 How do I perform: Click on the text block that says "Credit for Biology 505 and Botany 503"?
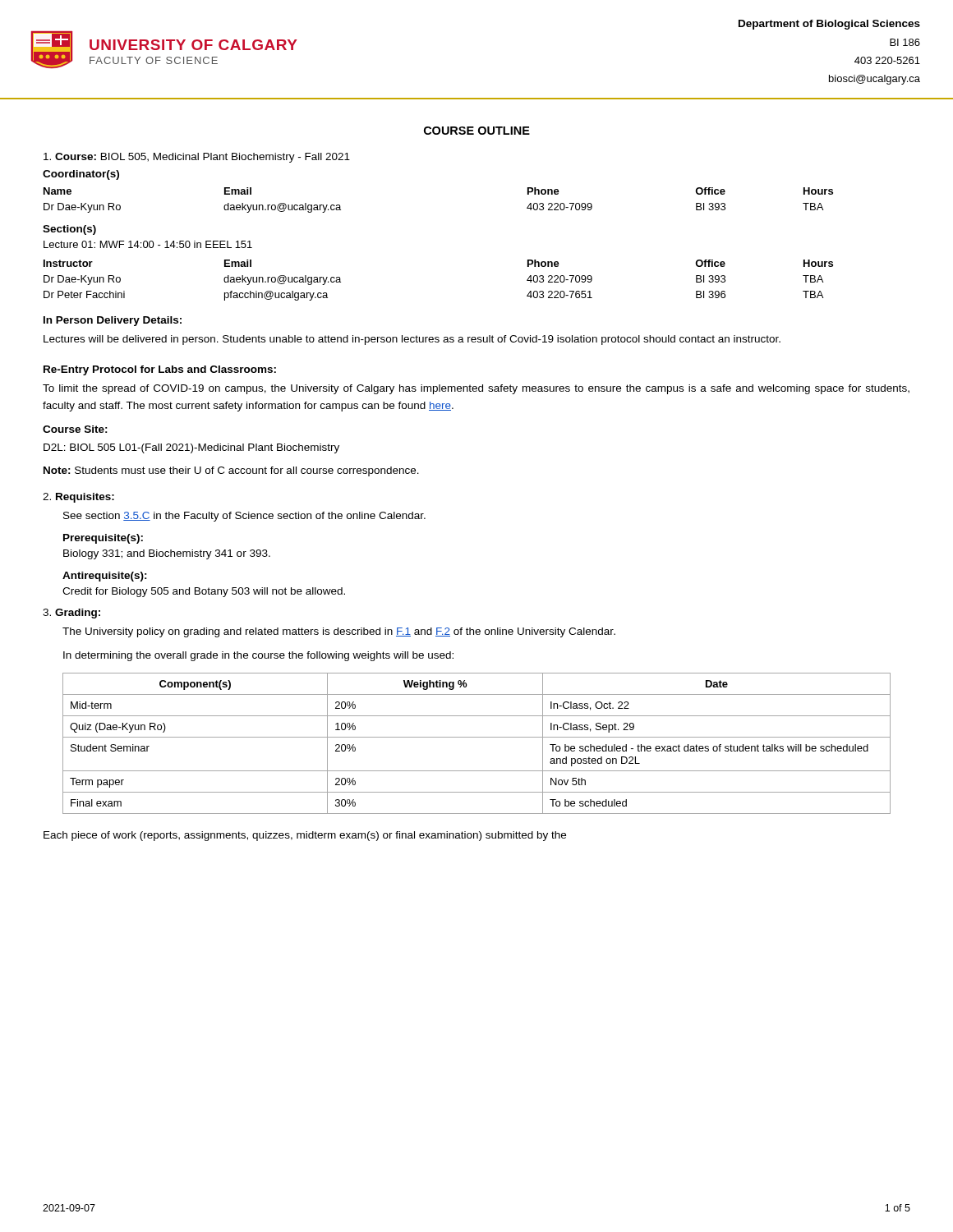click(204, 591)
